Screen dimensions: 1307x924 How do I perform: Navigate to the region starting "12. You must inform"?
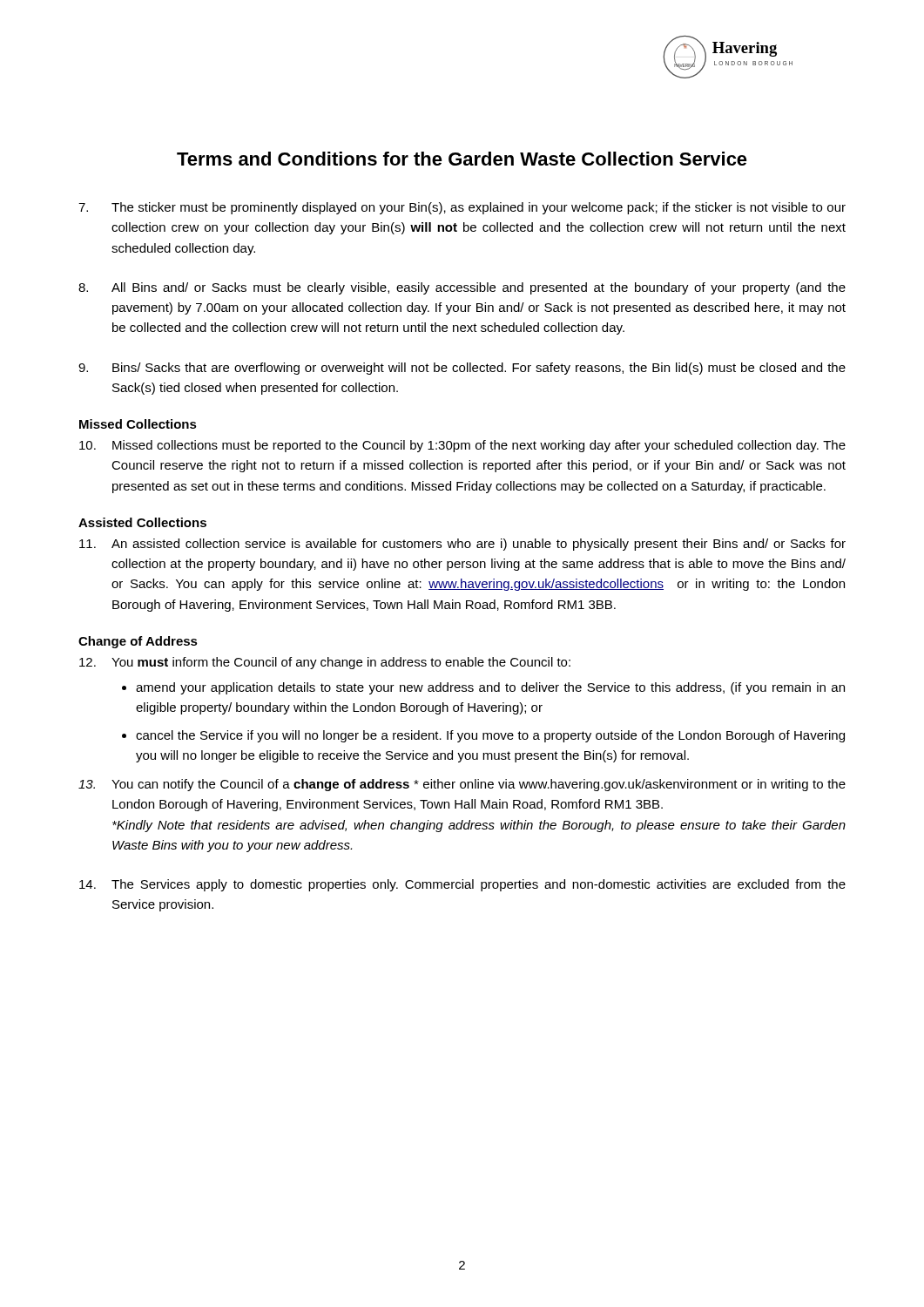pyautogui.click(x=462, y=662)
